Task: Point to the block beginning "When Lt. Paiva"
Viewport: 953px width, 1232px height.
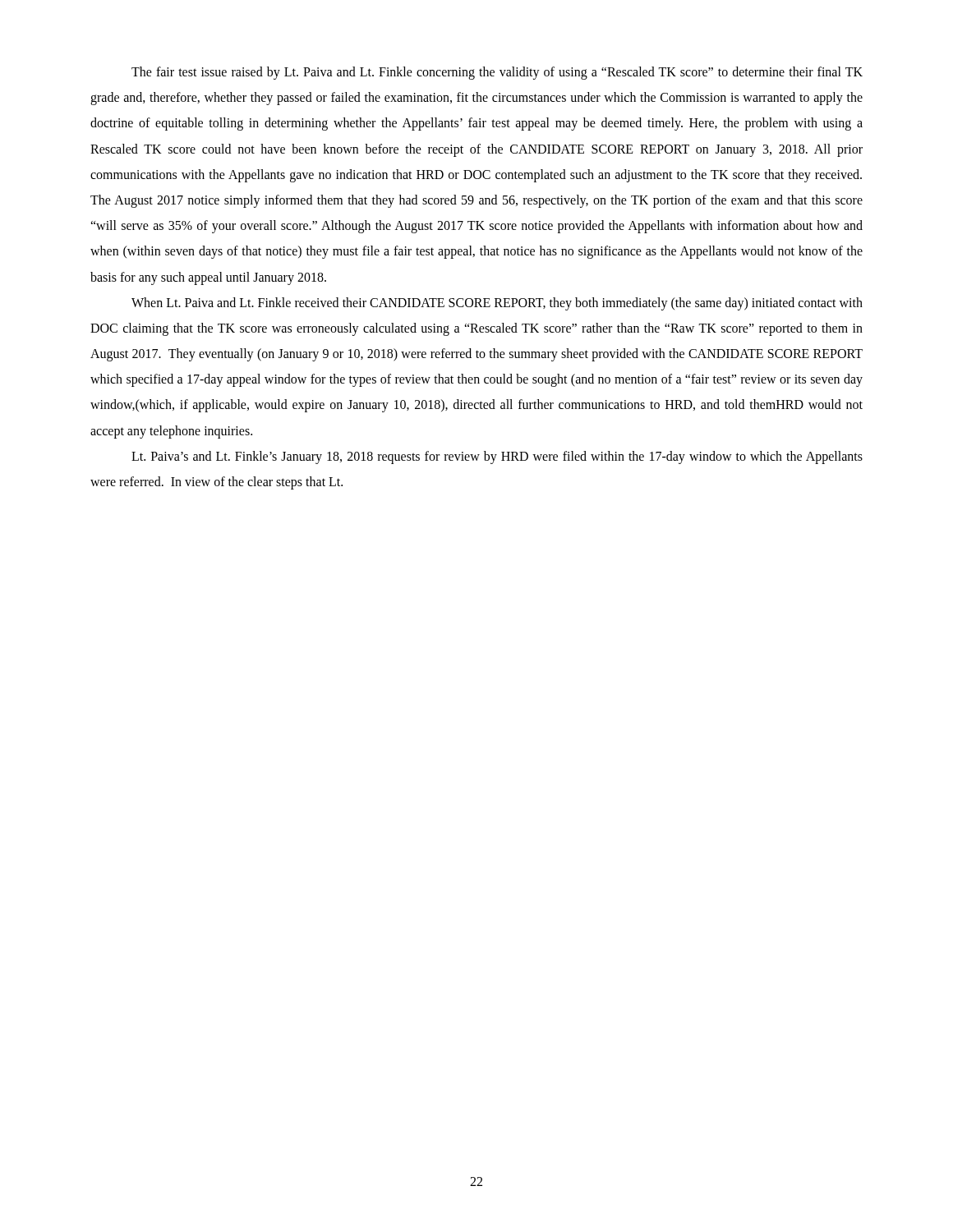Action: click(x=476, y=366)
